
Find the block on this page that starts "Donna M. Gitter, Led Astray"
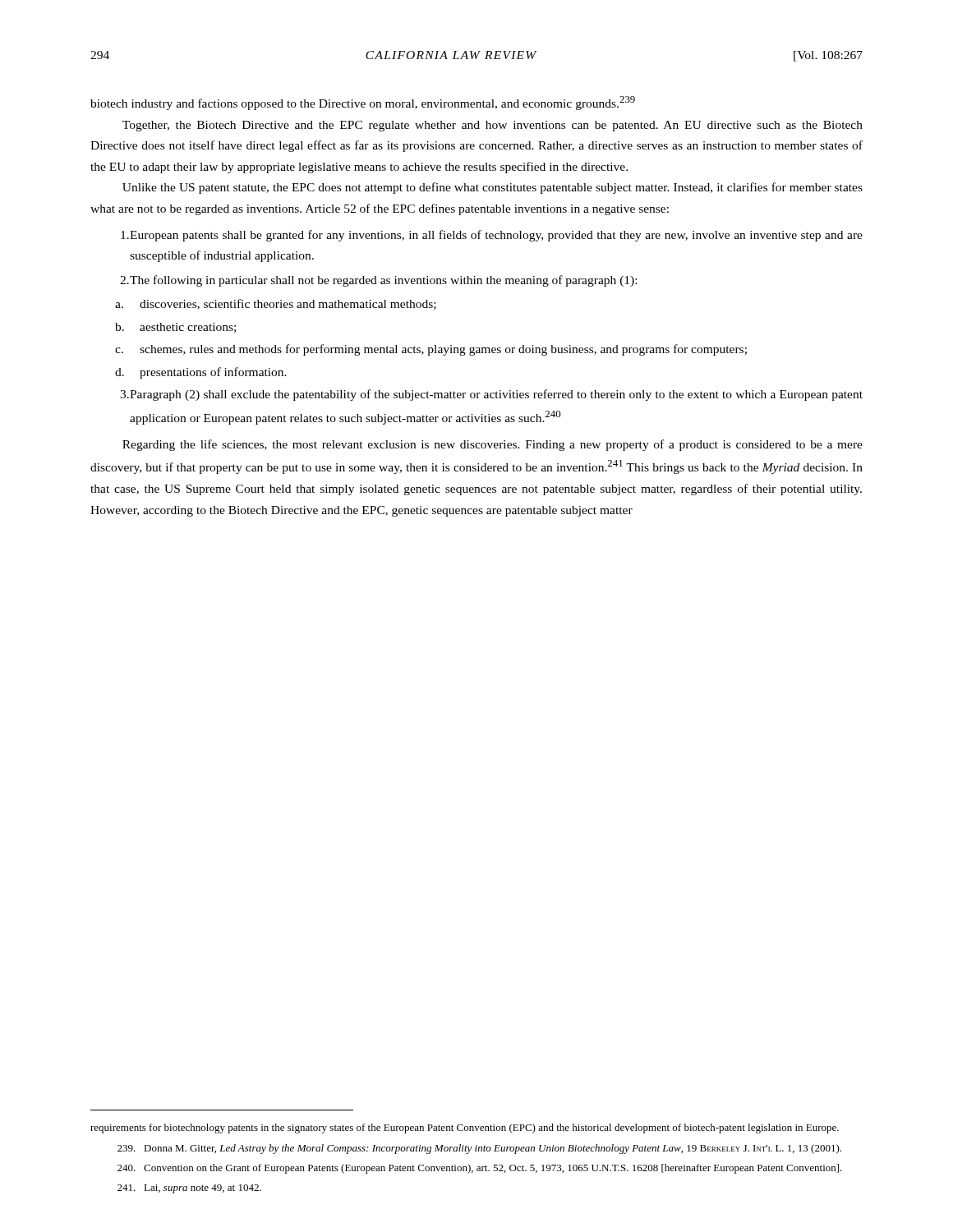click(x=476, y=1148)
